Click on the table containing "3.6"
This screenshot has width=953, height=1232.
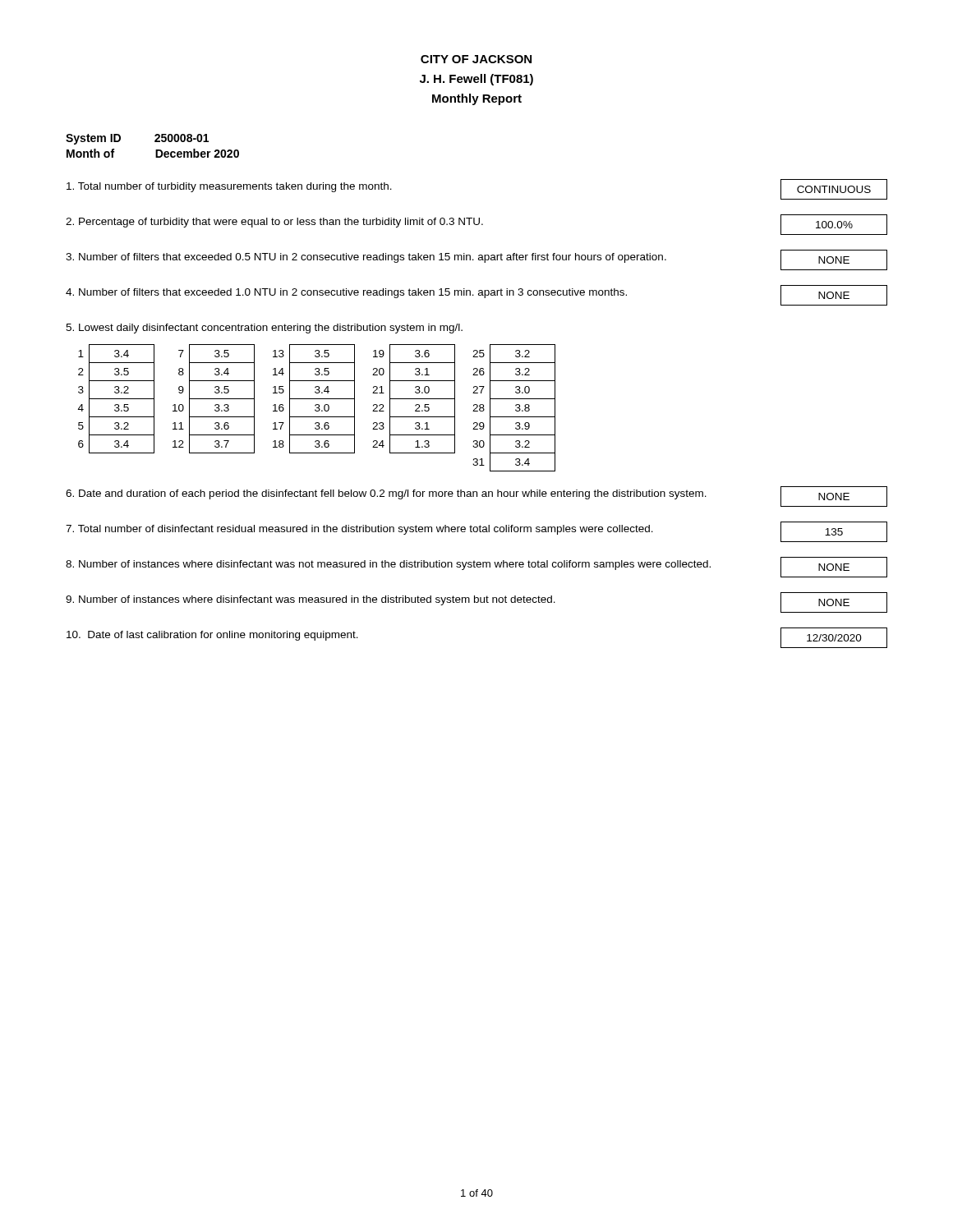coord(476,408)
